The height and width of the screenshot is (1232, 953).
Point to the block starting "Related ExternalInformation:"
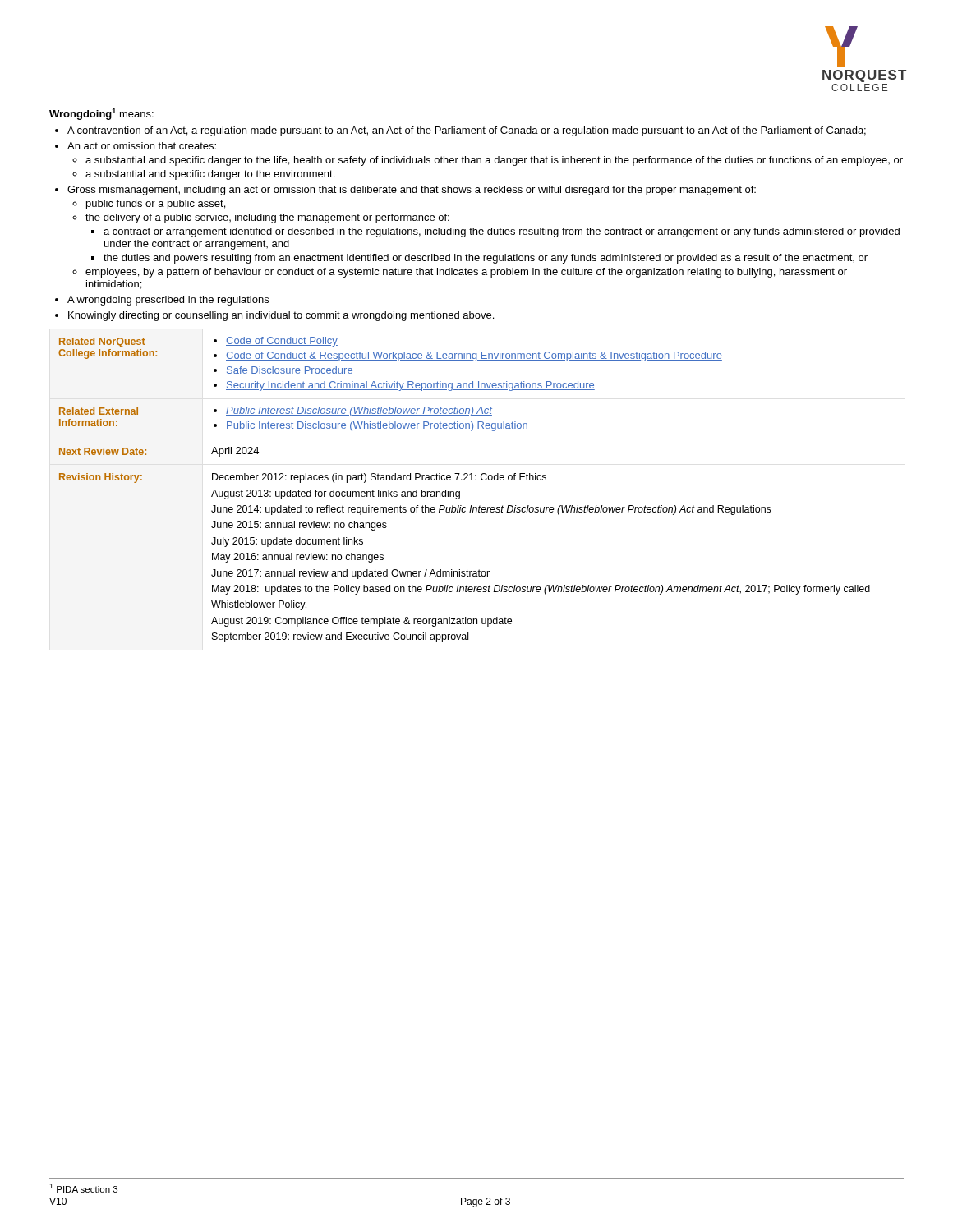point(99,418)
